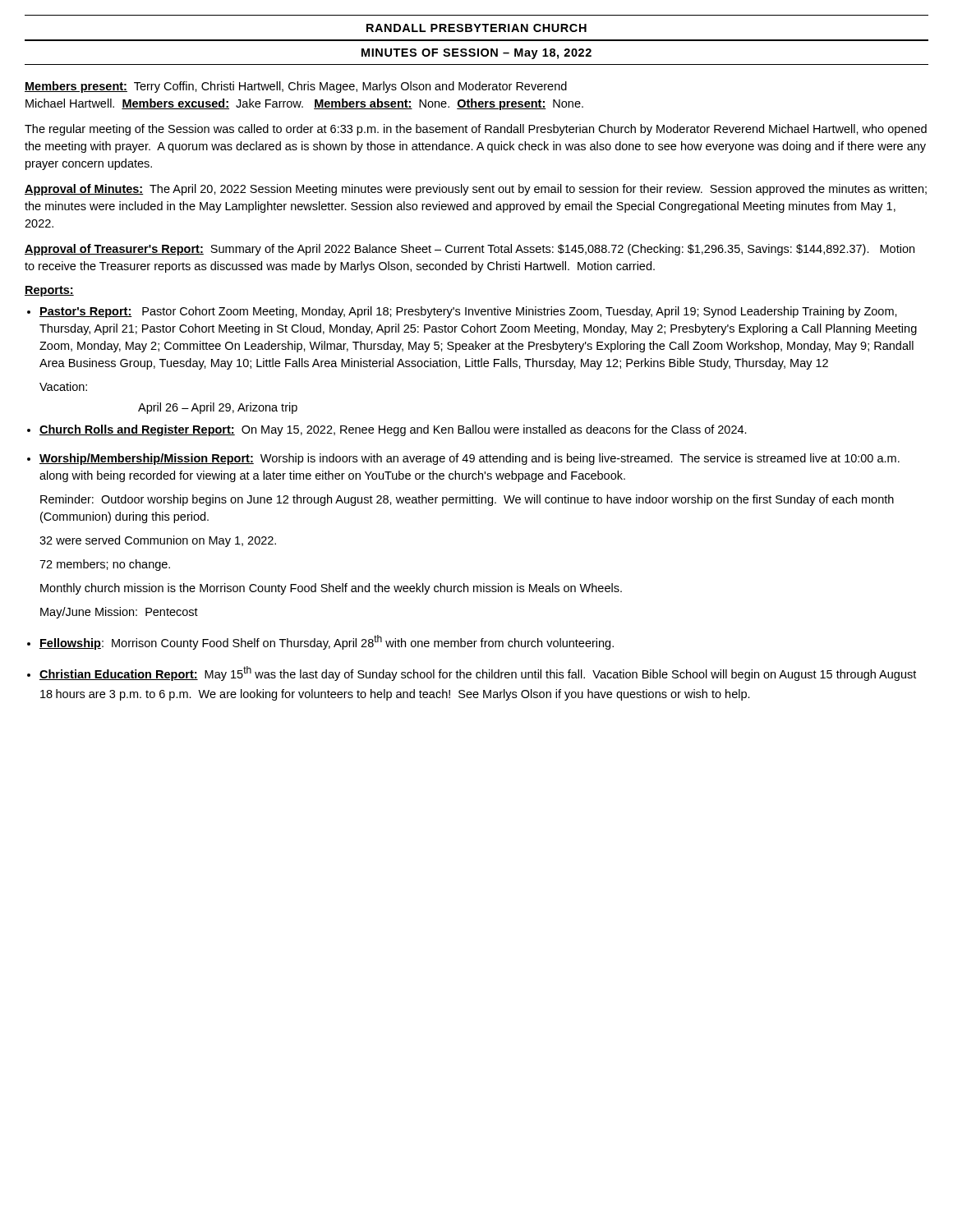
Task: Locate the text starting "Approval of Minutes:"
Action: pyautogui.click(x=476, y=206)
